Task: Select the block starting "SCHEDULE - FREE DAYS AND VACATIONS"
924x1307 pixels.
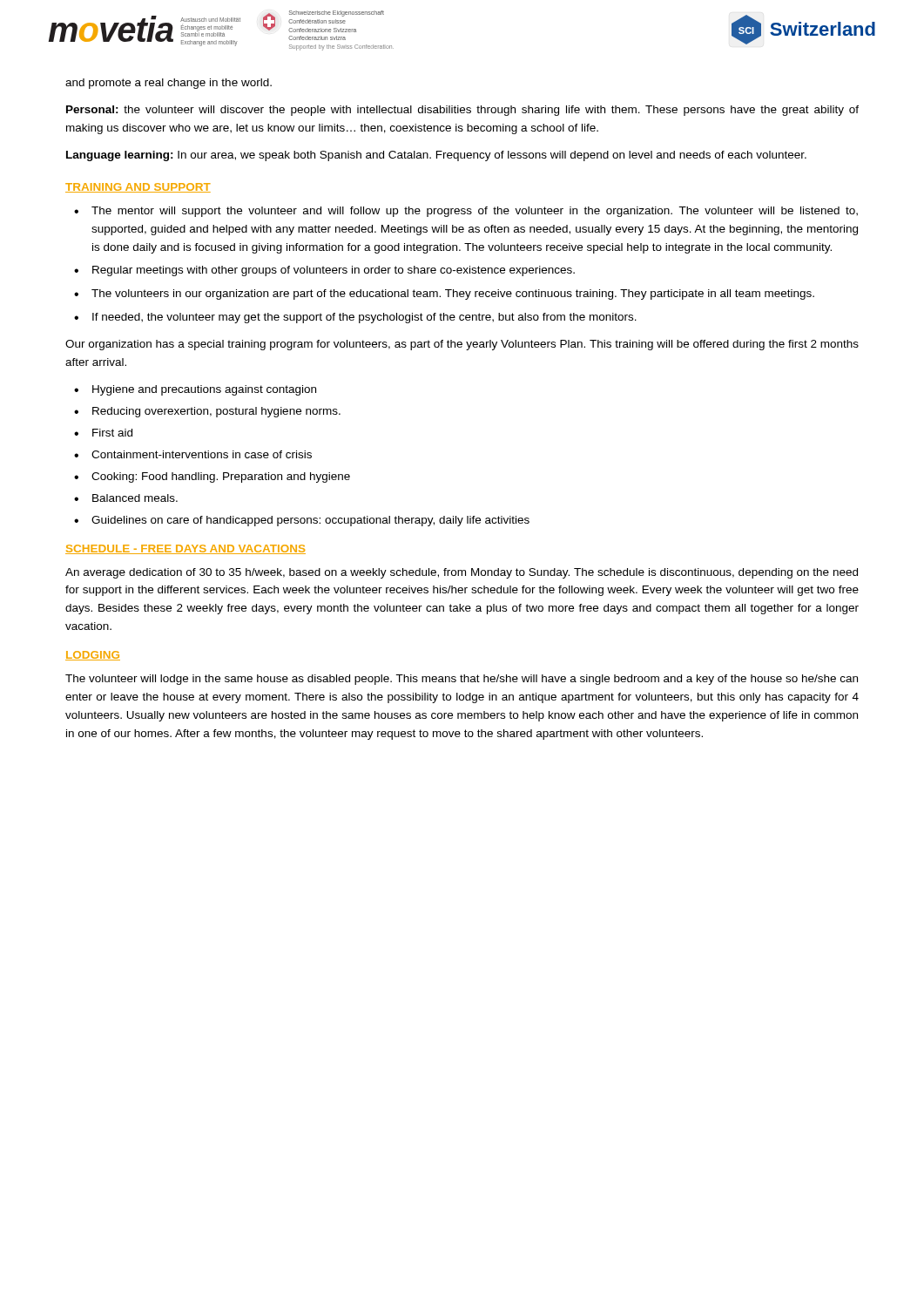Action: coord(185,548)
